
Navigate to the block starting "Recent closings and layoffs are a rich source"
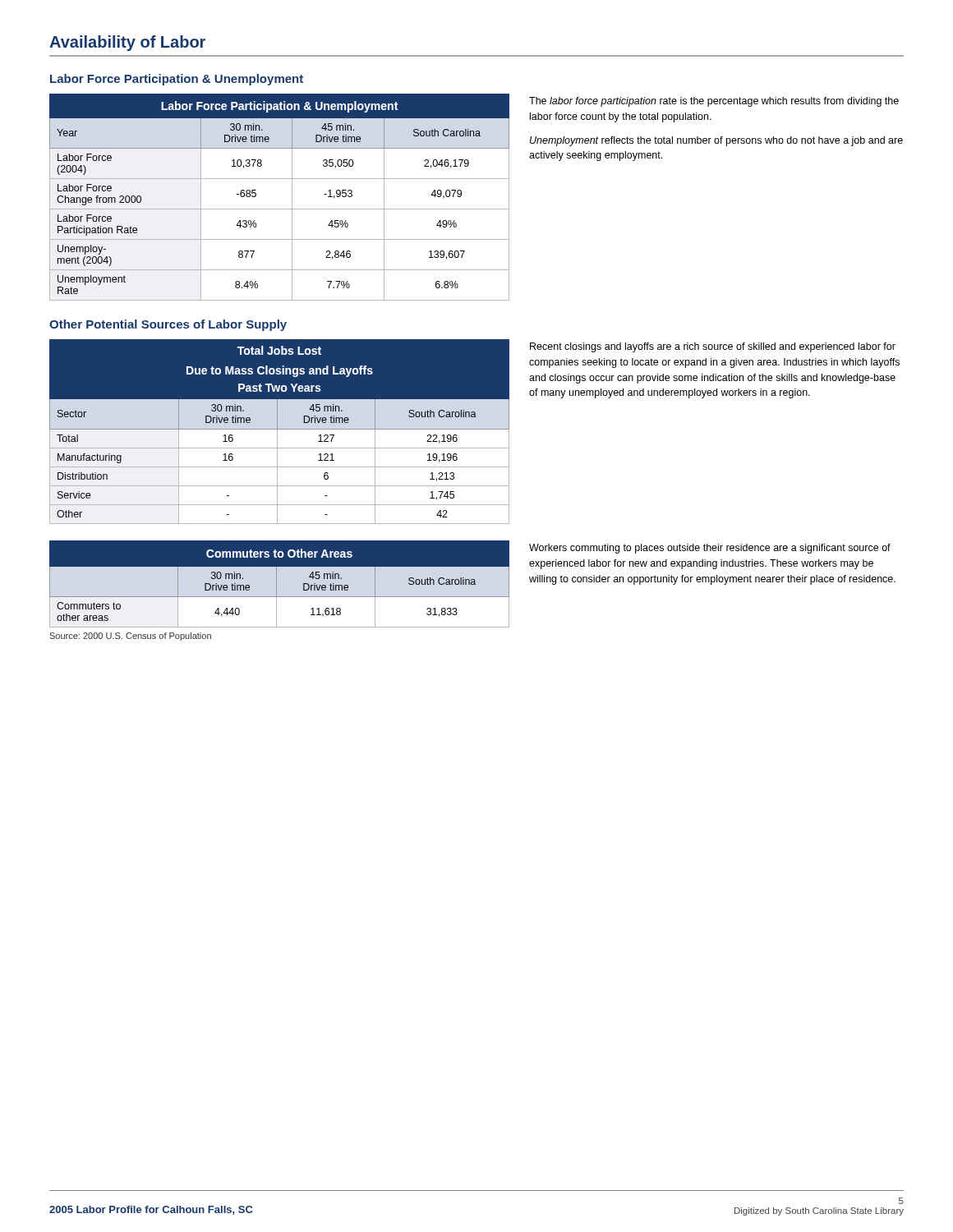click(x=716, y=370)
